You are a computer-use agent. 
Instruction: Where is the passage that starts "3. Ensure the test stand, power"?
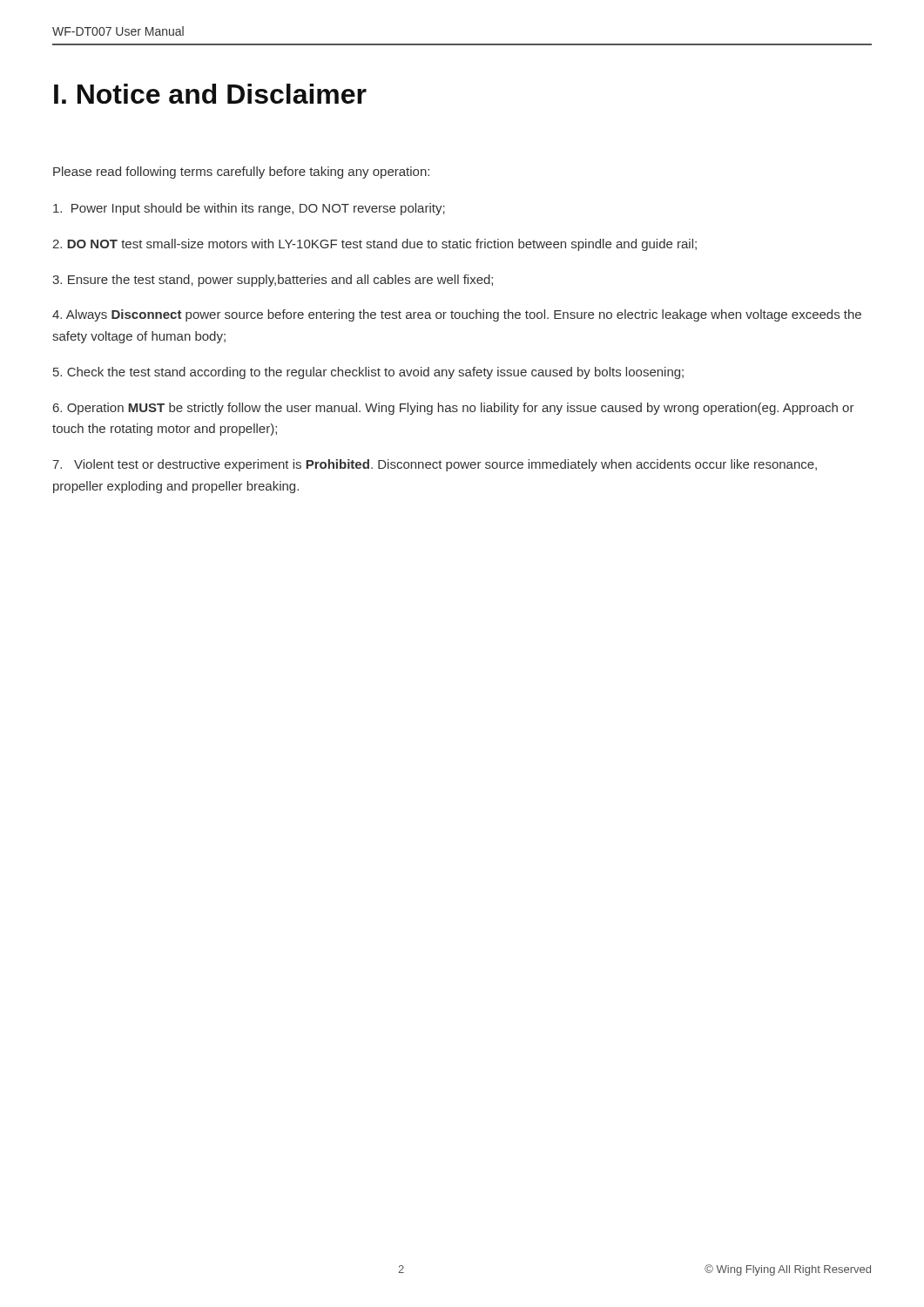(273, 279)
